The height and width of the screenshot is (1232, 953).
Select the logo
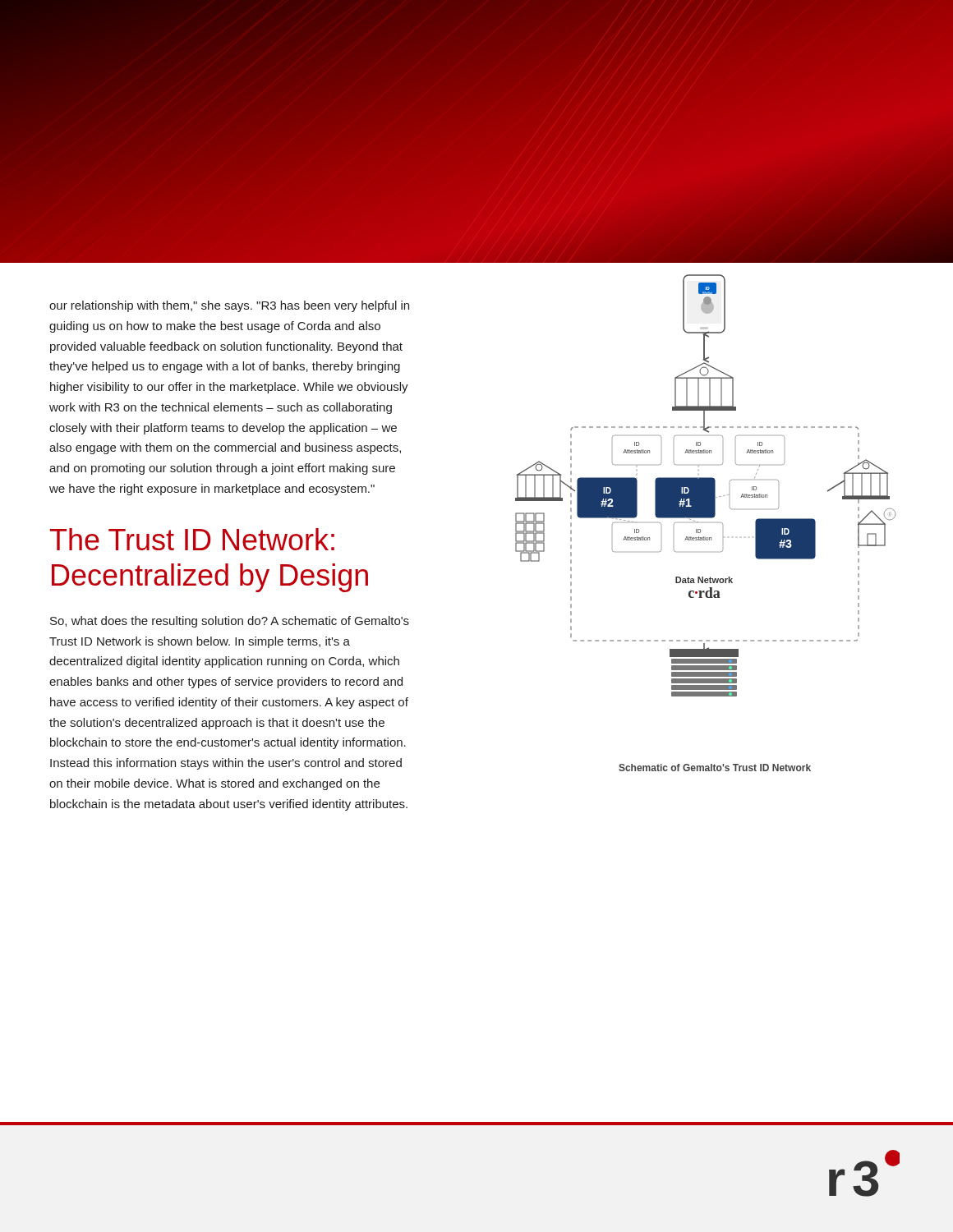tap(863, 1179)
